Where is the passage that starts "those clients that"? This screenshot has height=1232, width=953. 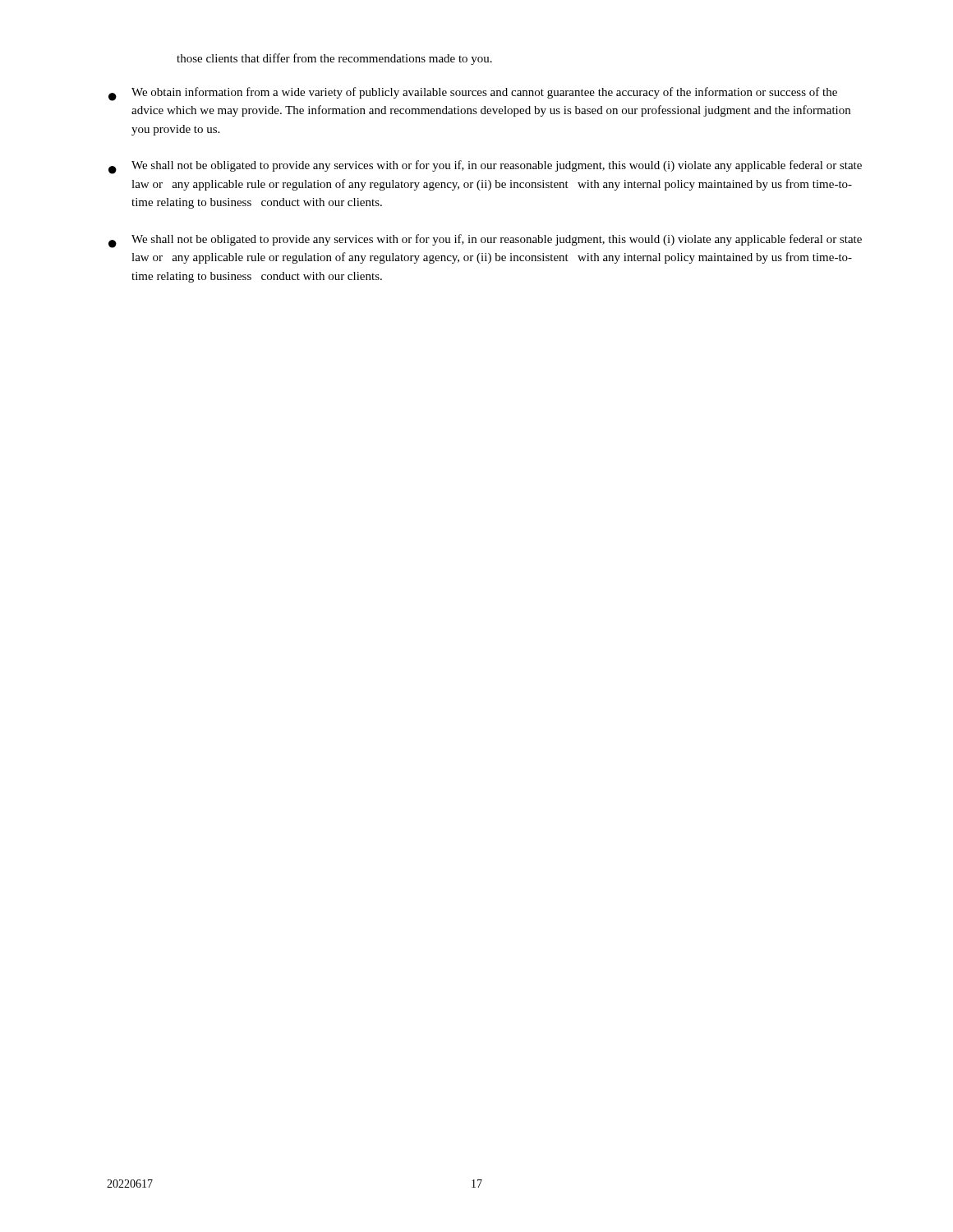click(x=335, y=58)
